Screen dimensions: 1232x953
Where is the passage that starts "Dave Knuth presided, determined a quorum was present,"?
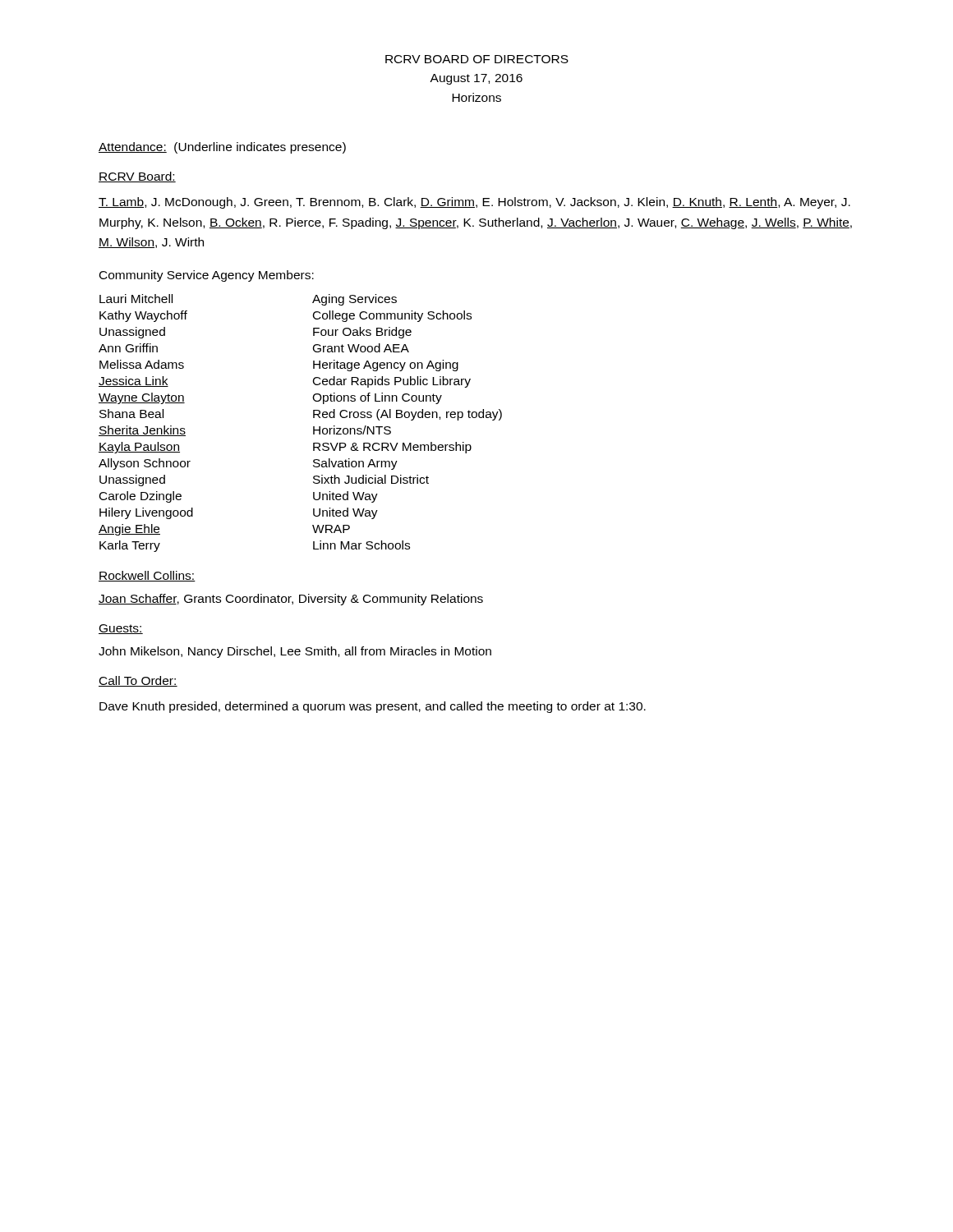(373, 706)
